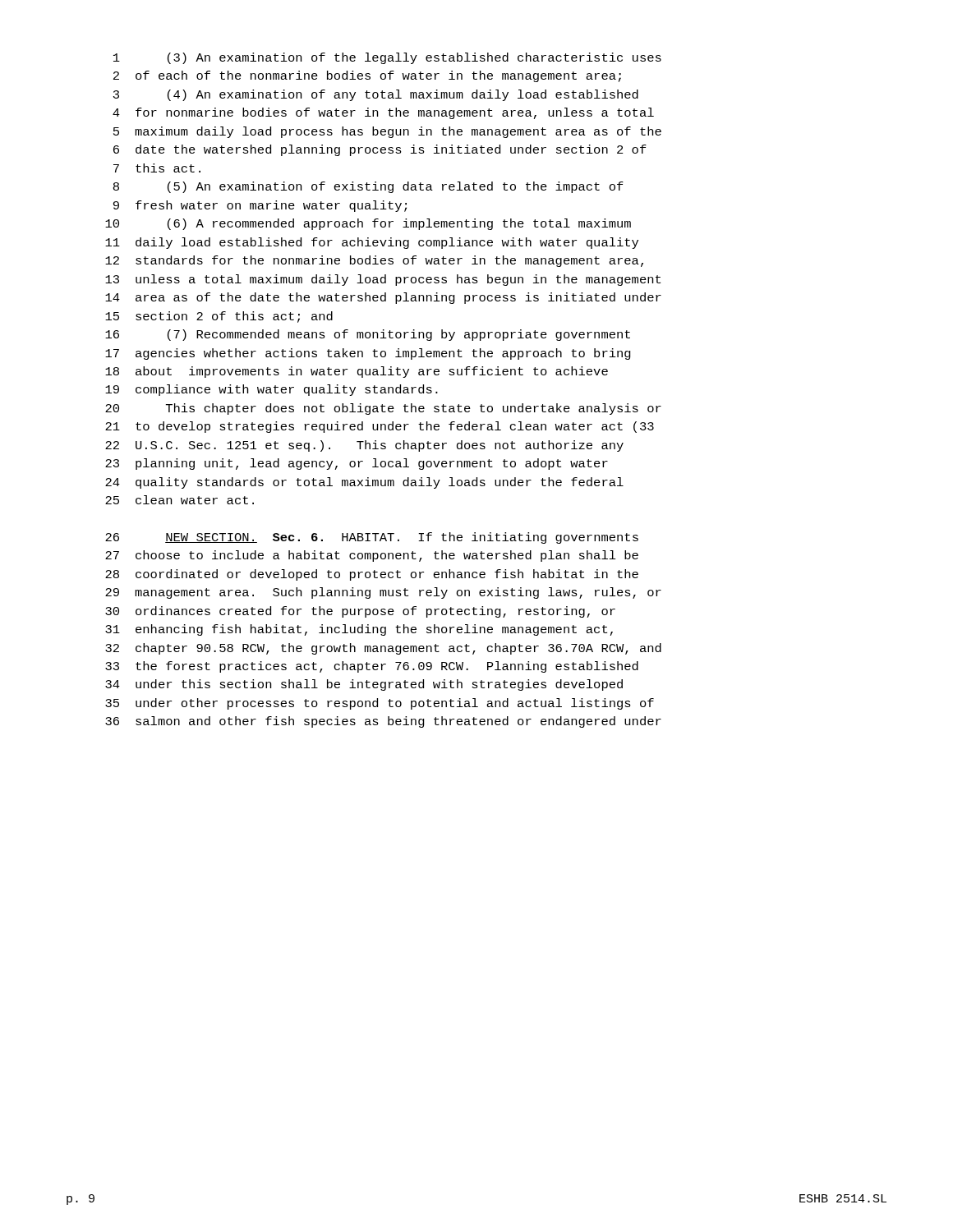Click the passage that begins "27 choose to include a habitat component, the"
The width and height of the screenshot is (953, 1232).
coord(488,556)
